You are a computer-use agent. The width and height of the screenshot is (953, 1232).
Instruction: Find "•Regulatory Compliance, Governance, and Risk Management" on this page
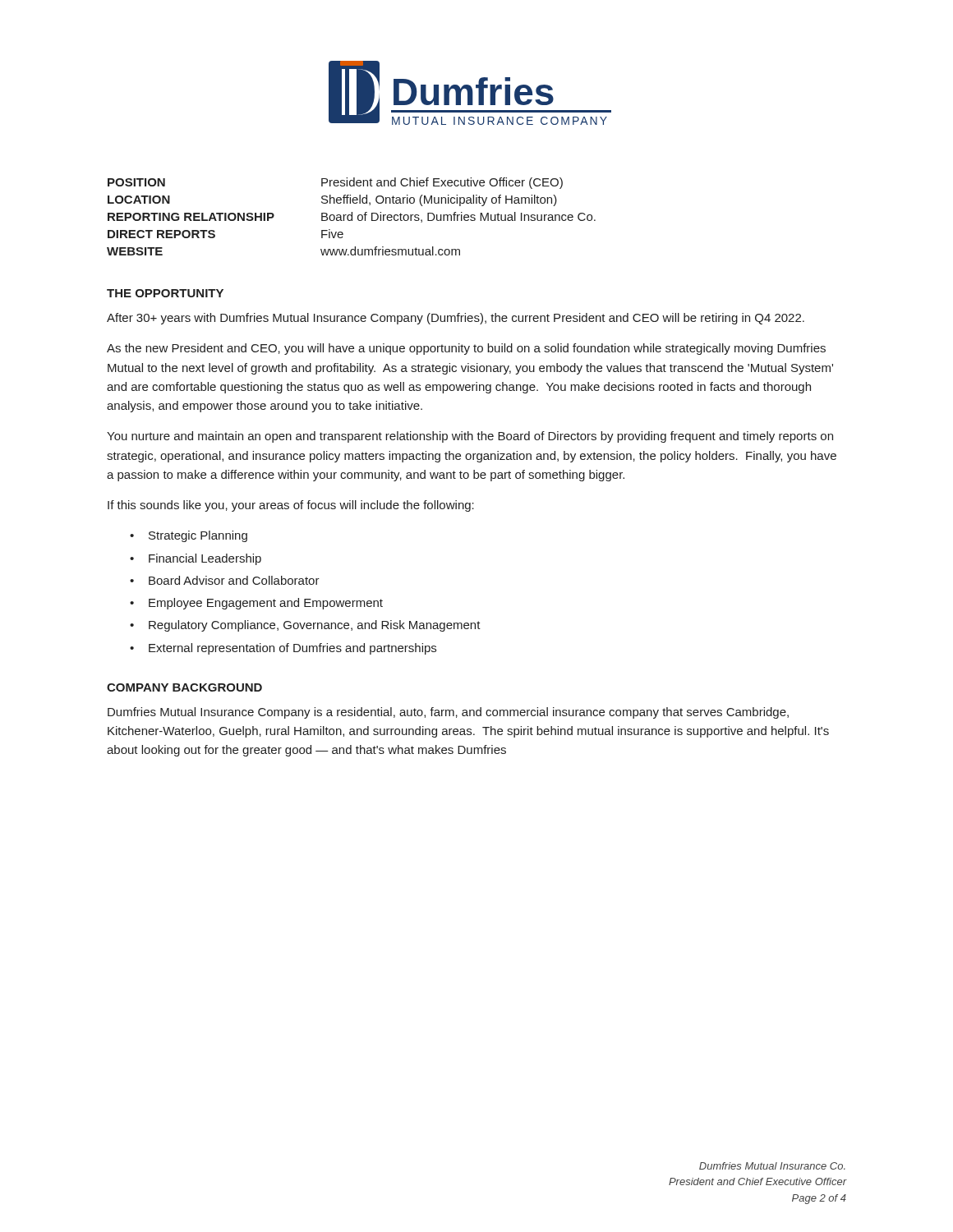[305, 625]
